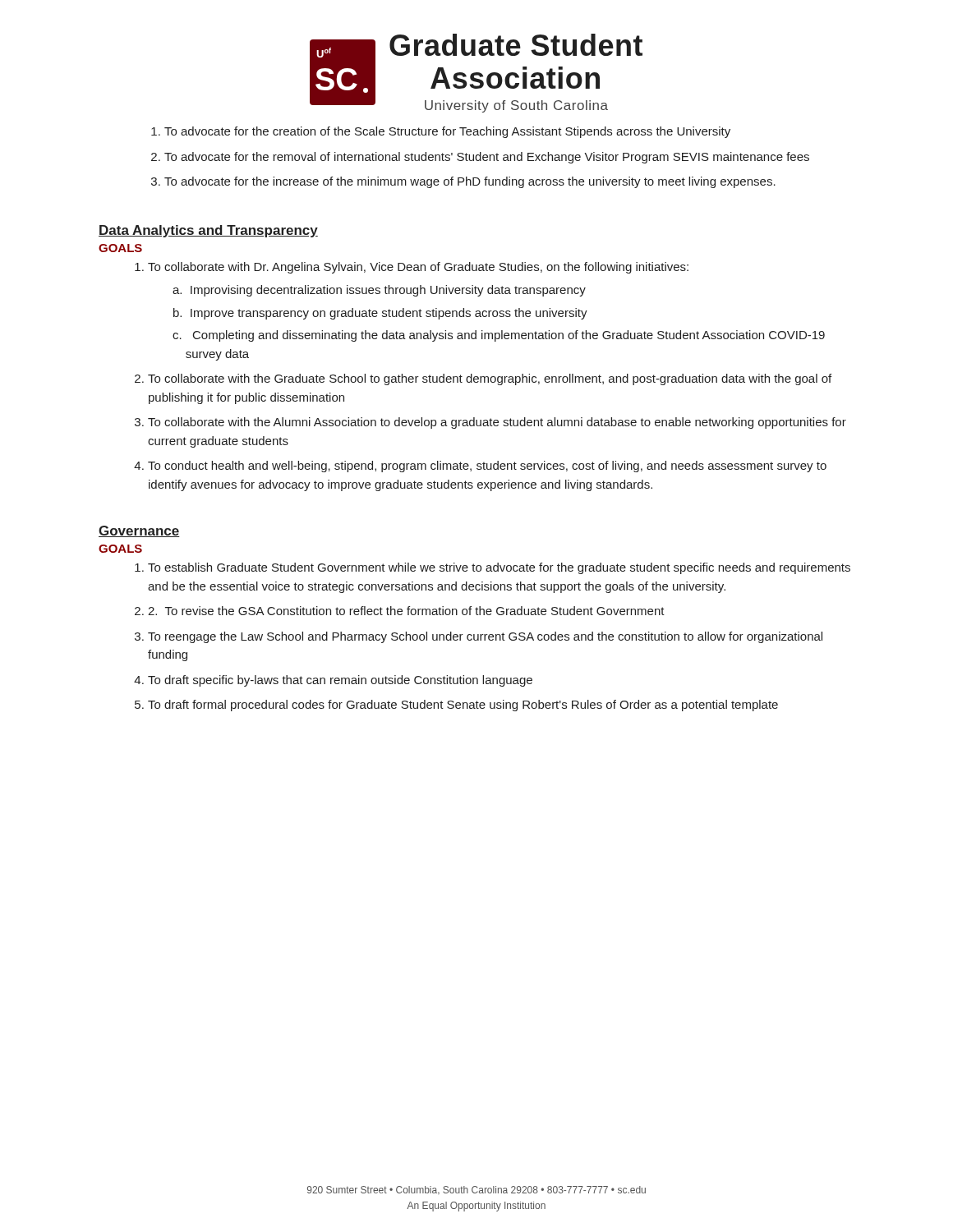Select the section header that reads "Data Analytics and"
This screenshot has width=953, height=1232.
tap(208, 230)
